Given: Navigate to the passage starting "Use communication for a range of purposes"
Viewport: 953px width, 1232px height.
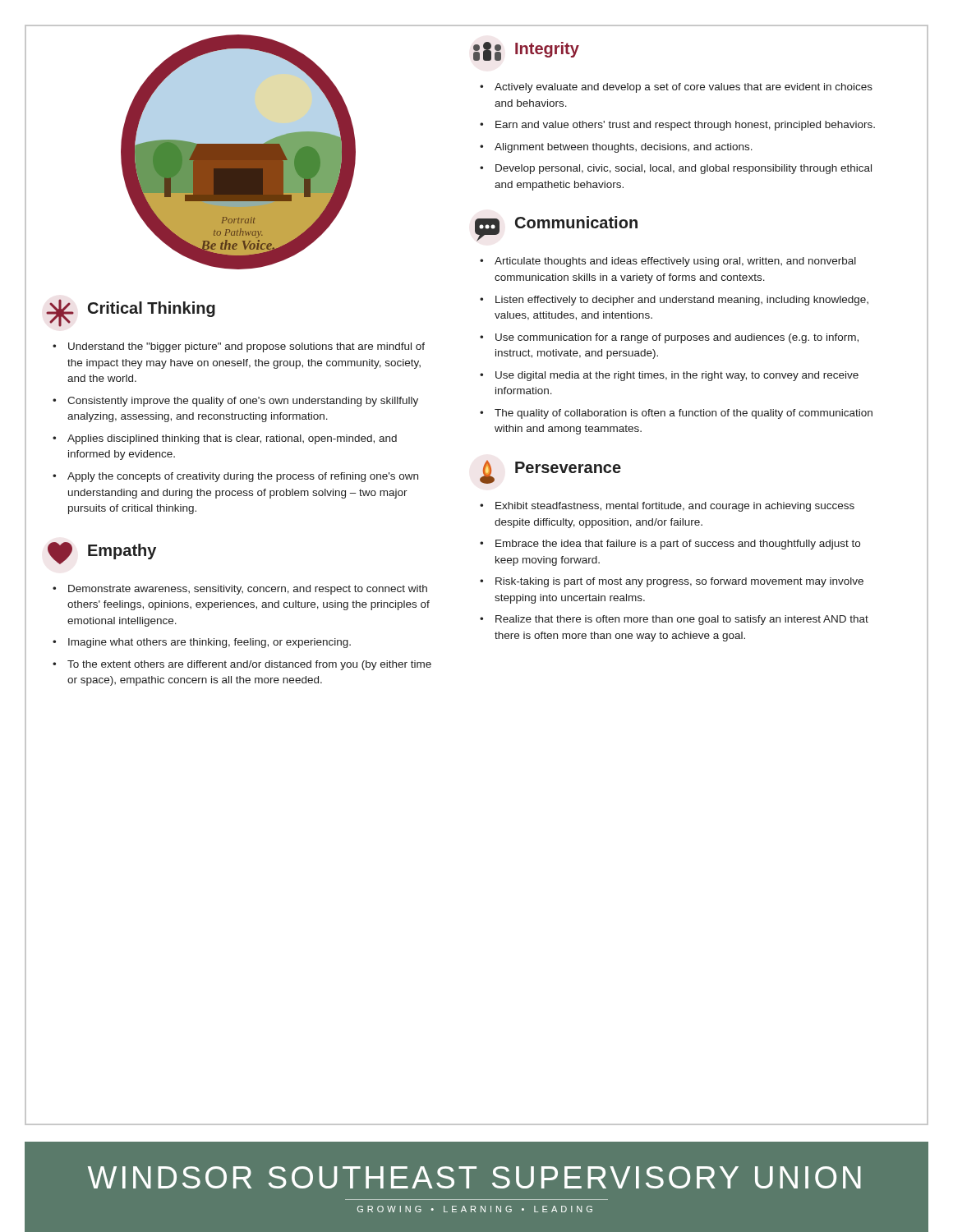Looking at the screenshot, I should pyautogui.click(x=677, y=345).
